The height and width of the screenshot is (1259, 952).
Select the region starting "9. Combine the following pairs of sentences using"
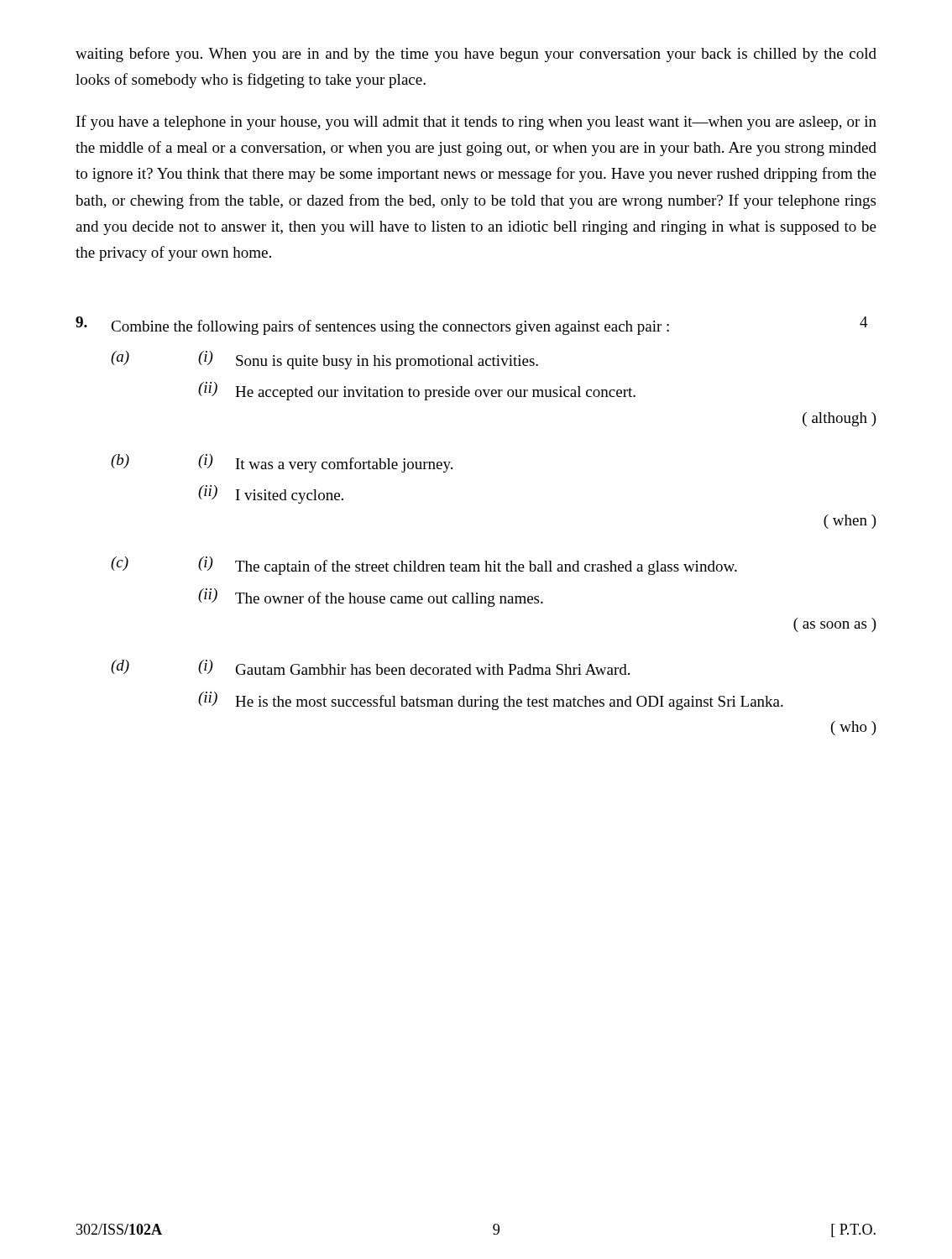[472, 326]
